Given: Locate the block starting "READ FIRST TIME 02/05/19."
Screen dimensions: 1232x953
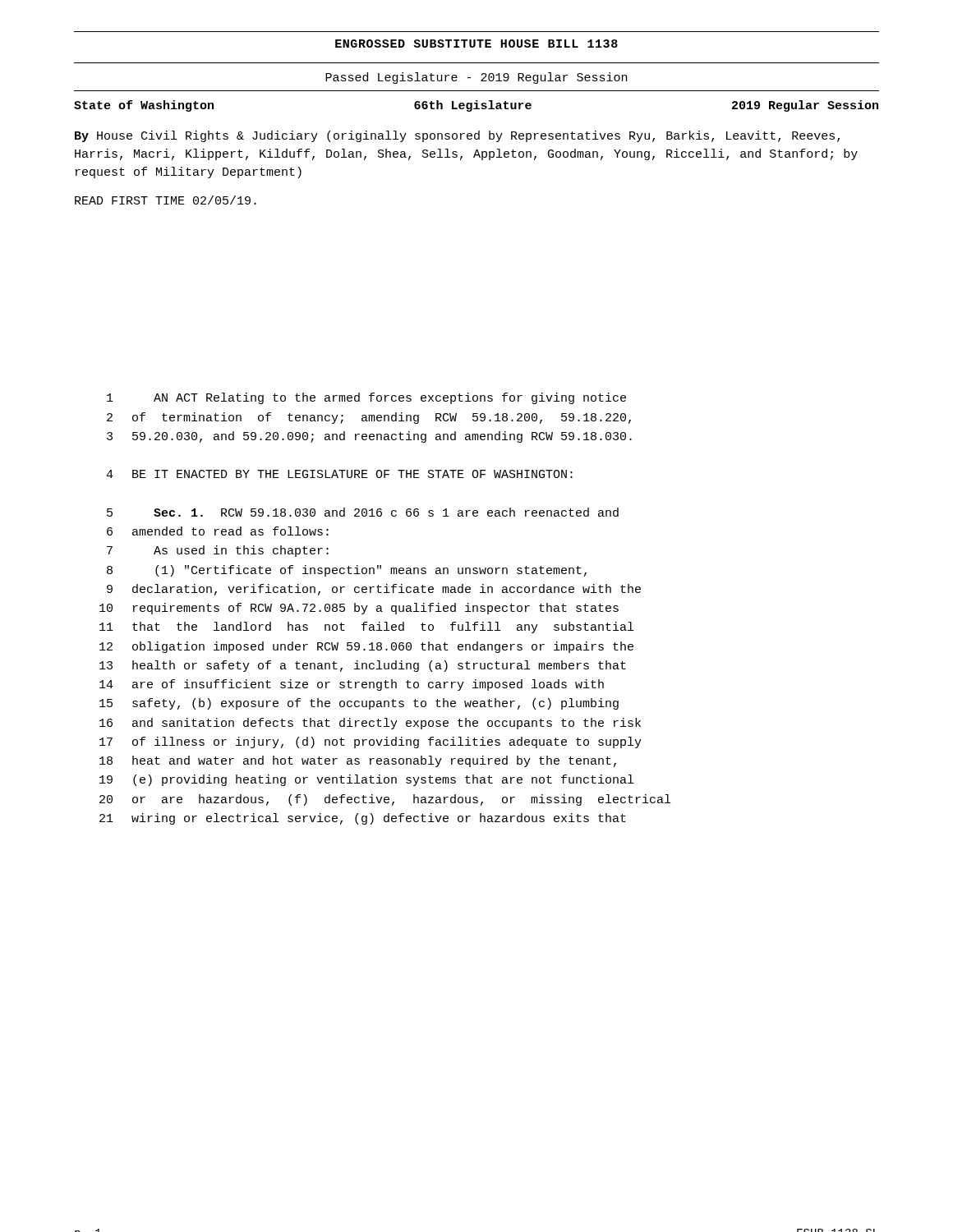Looking at the screenshot, I should pos(166,202).
